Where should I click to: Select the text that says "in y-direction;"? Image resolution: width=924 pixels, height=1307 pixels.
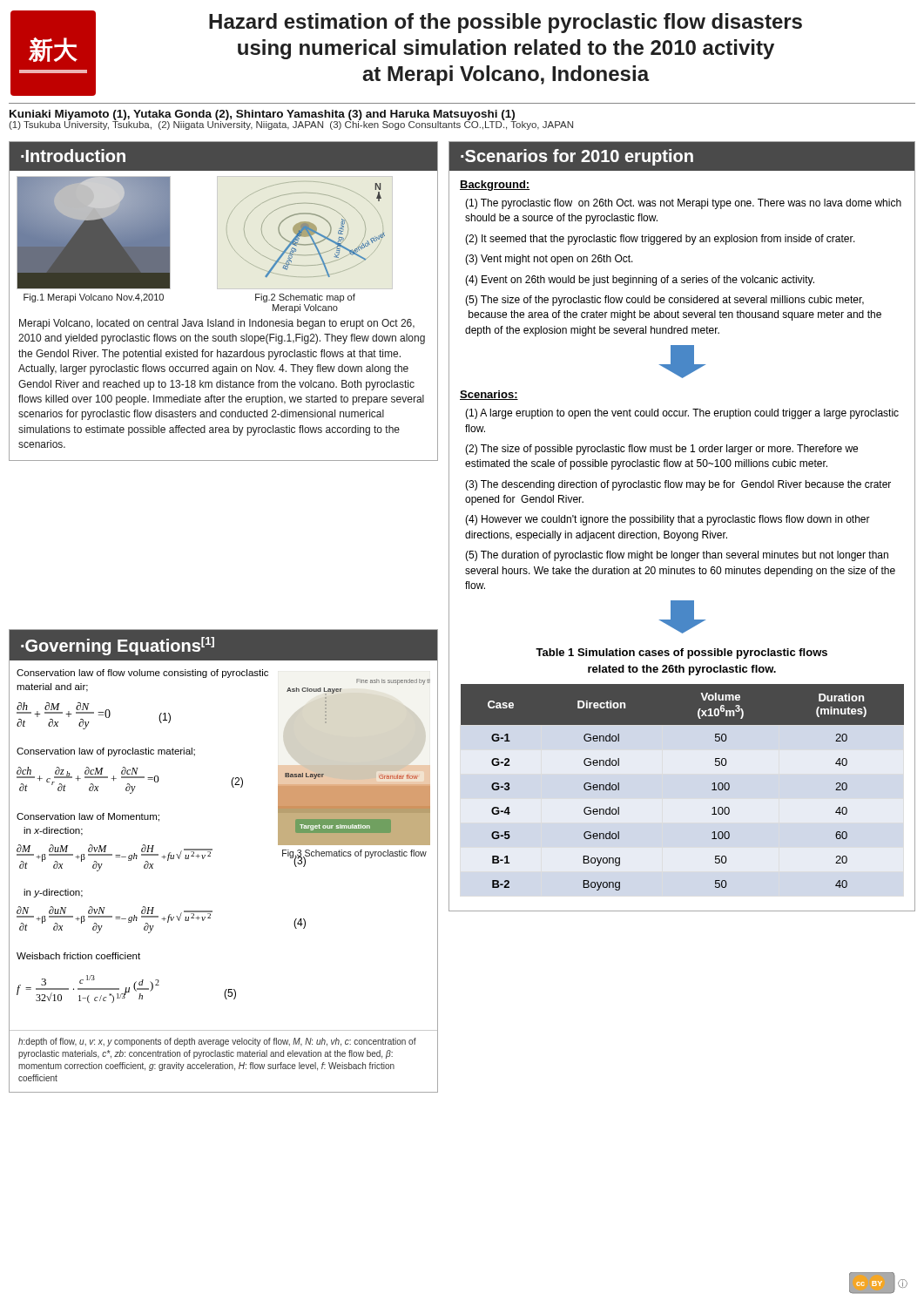(x=53, y=892)
